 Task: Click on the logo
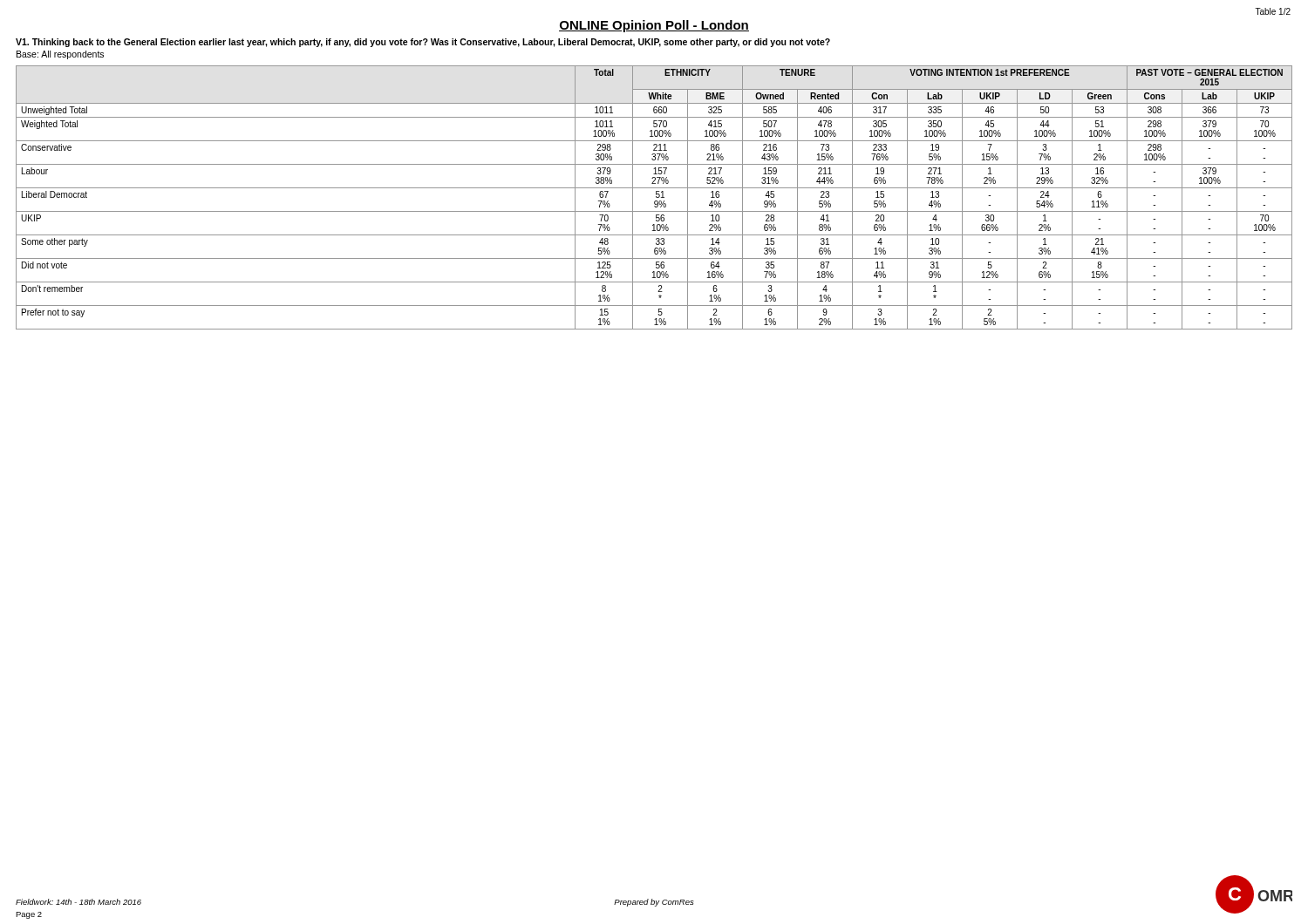[x=1254, y=894]
